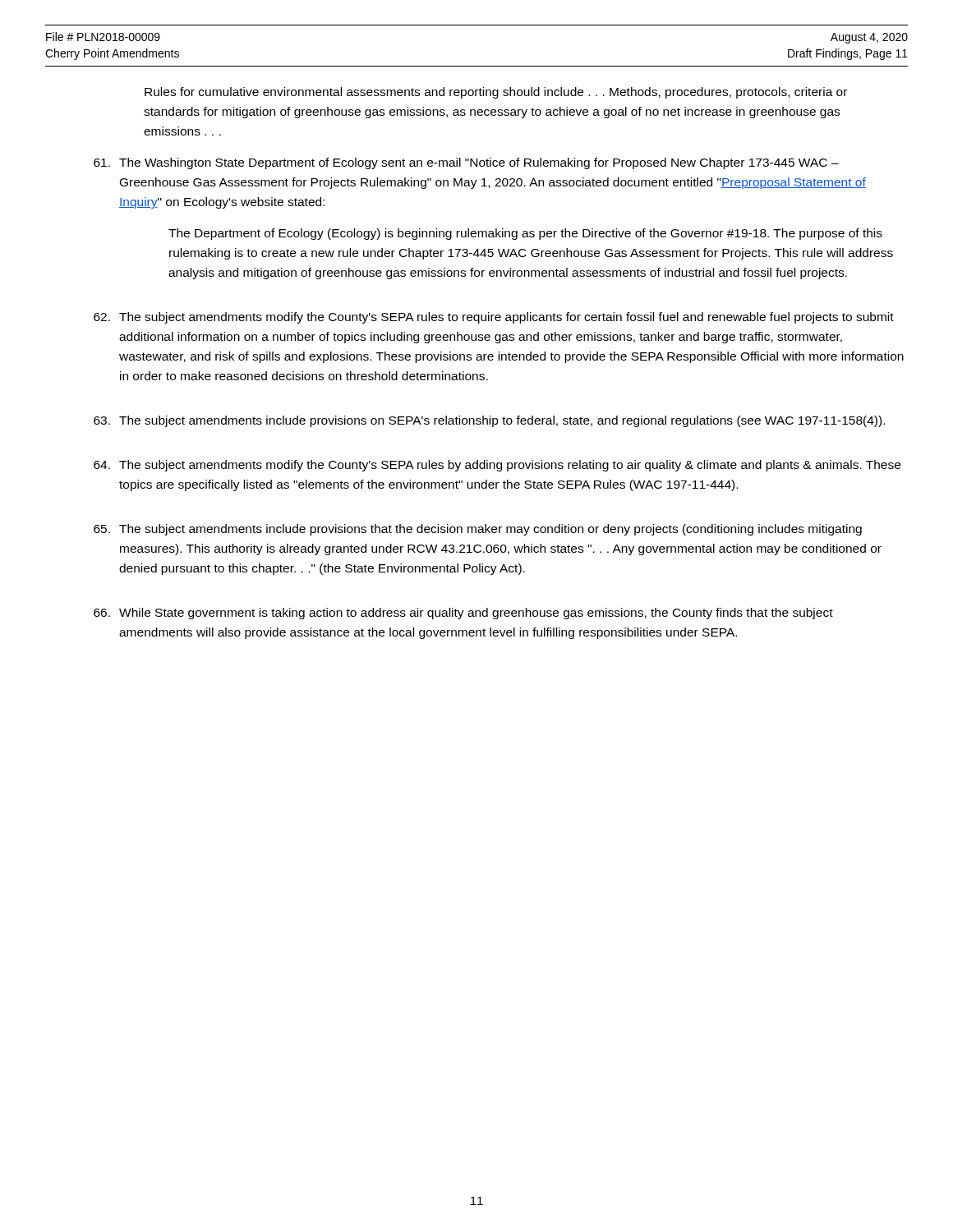The width and height of the screenshot is (953, 1232).
Task: Point to the block beginning "62. The subject amendments modify the County's"
Action: tap(476, 352)
